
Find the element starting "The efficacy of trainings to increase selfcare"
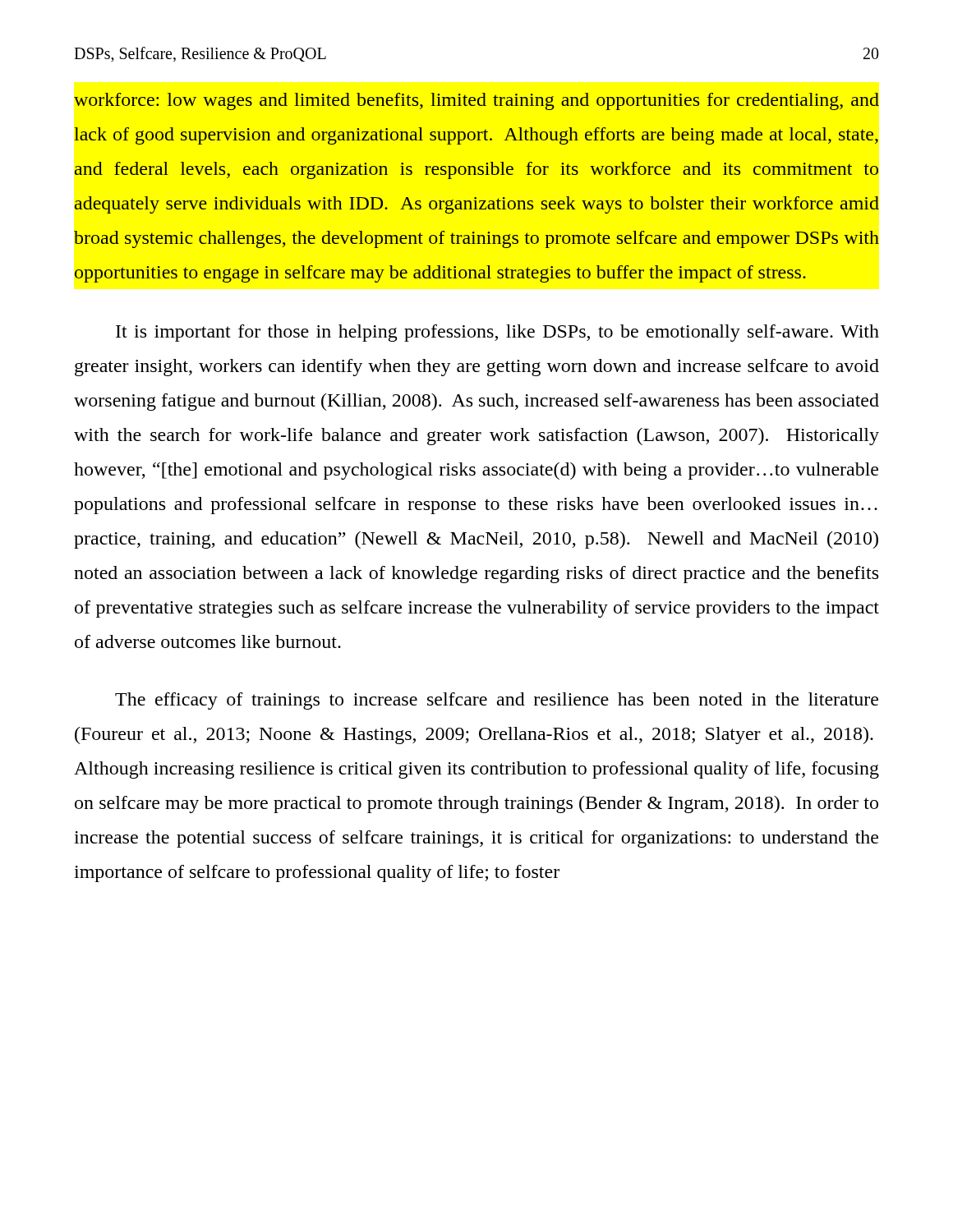tap(476, 785)
